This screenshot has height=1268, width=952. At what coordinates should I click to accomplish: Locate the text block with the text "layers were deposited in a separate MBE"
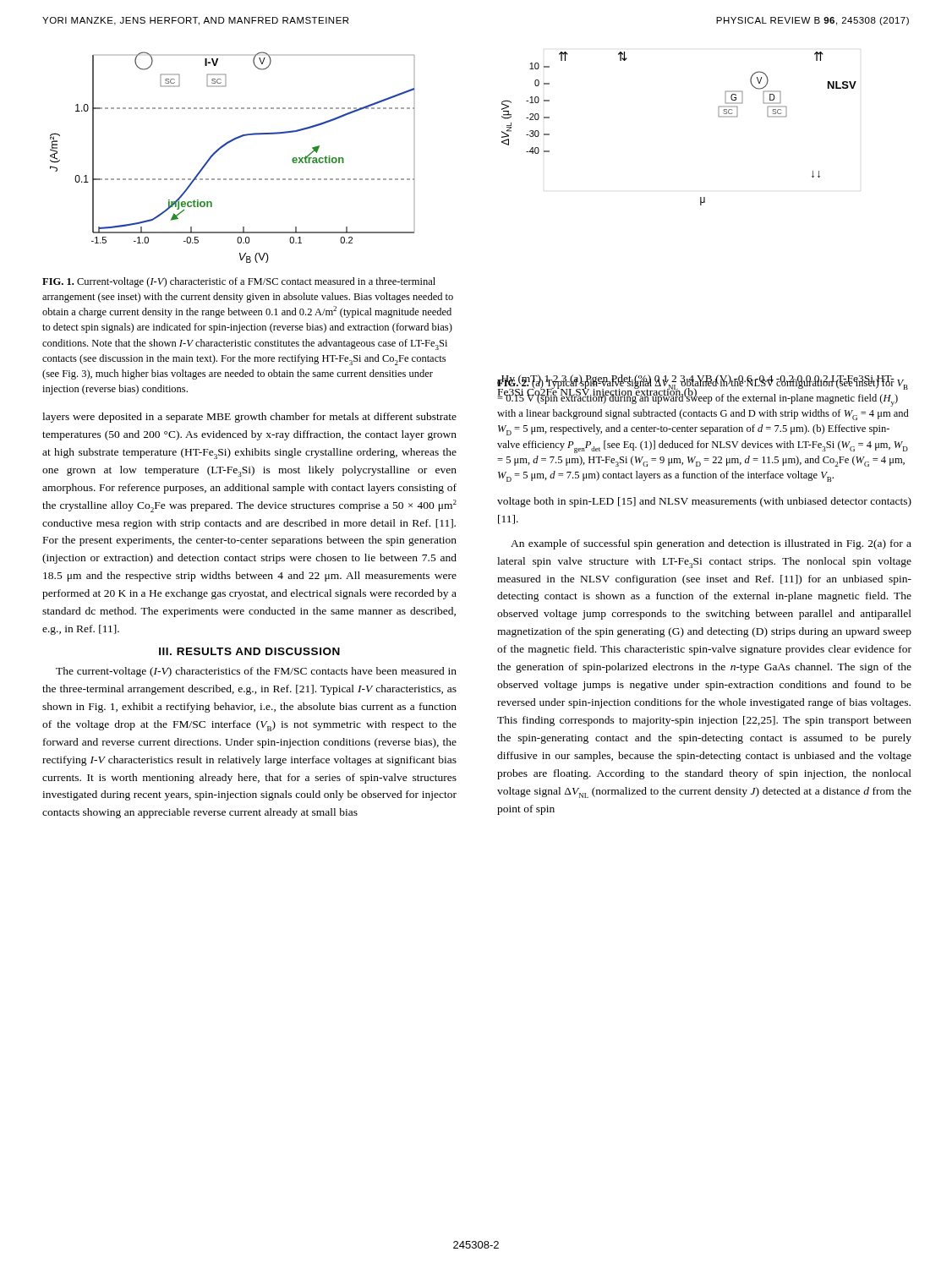249,523
